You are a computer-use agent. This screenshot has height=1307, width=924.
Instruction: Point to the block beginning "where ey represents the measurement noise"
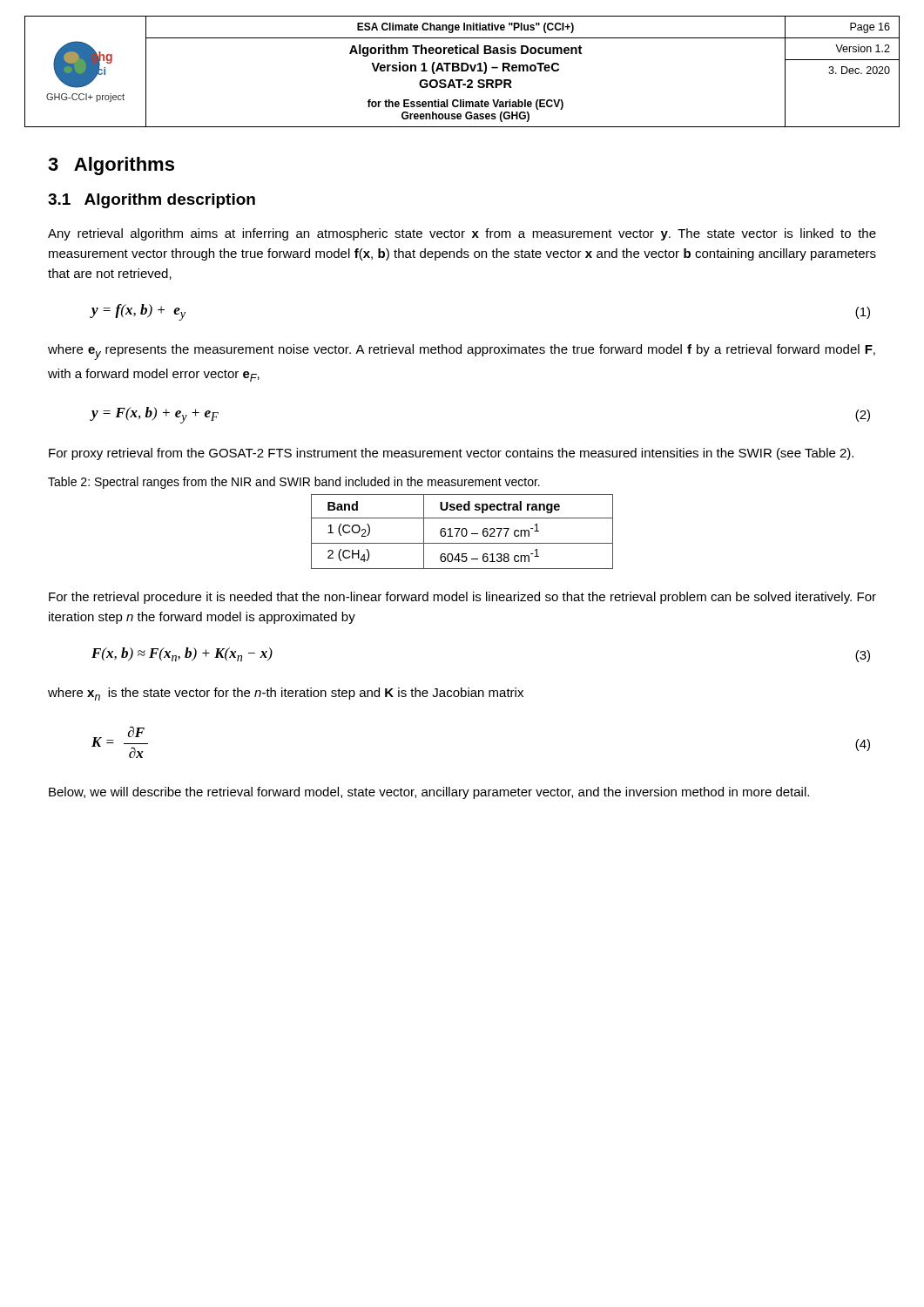click(x=462, y=363)
